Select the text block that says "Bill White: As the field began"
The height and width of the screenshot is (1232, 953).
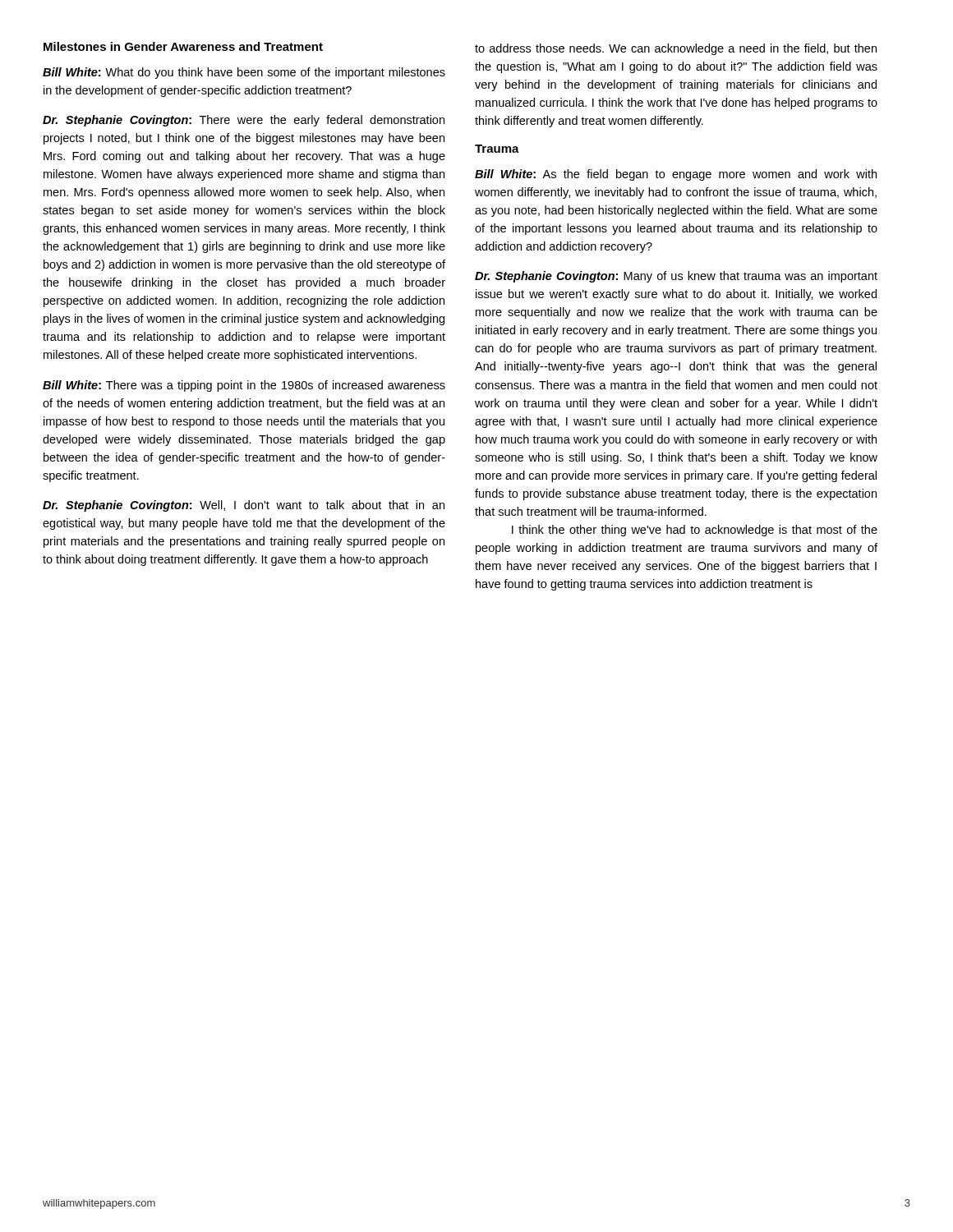(x=676, y=210)
